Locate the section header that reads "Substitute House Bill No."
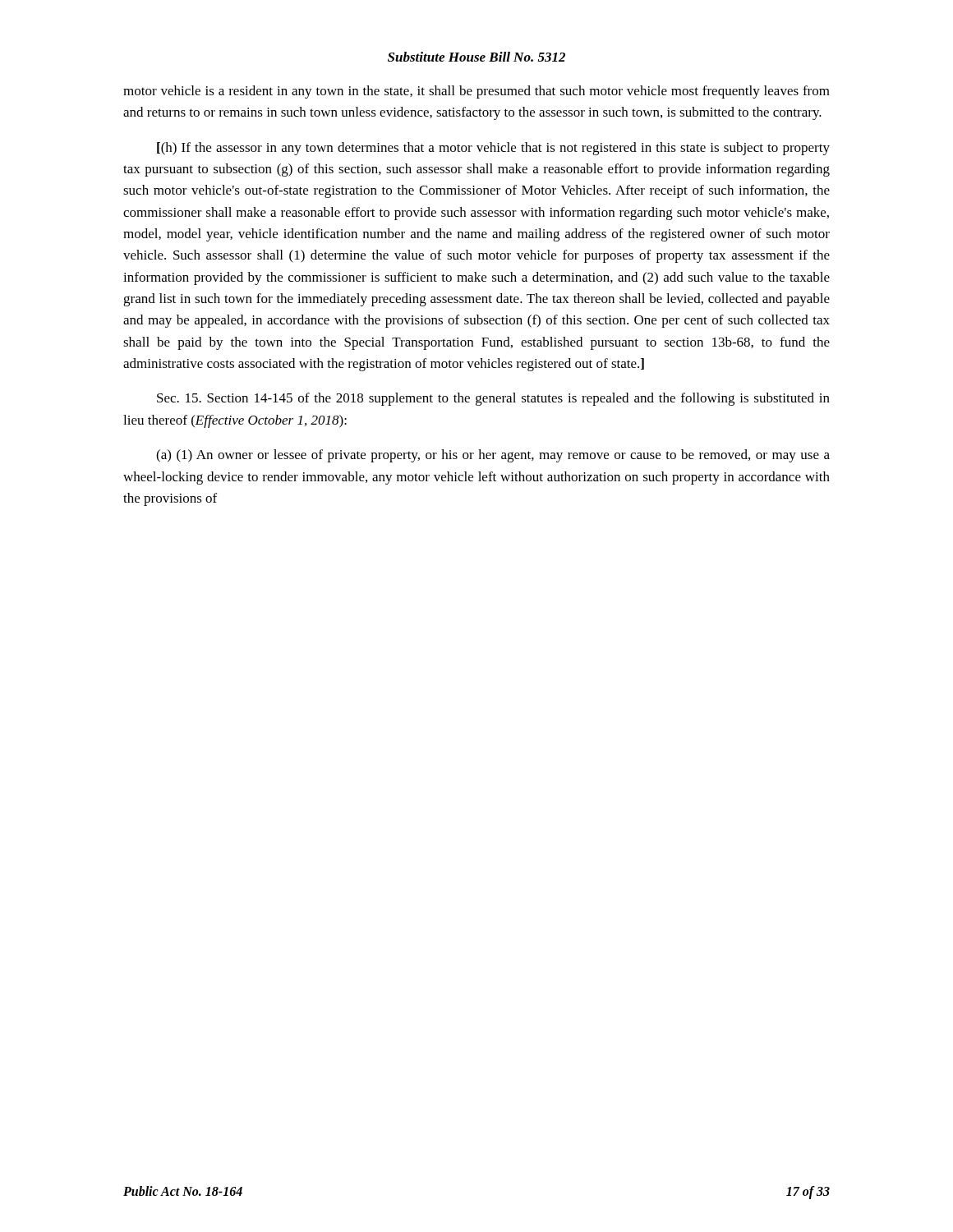Viewport: 953px width, 1232px height. 476,57
